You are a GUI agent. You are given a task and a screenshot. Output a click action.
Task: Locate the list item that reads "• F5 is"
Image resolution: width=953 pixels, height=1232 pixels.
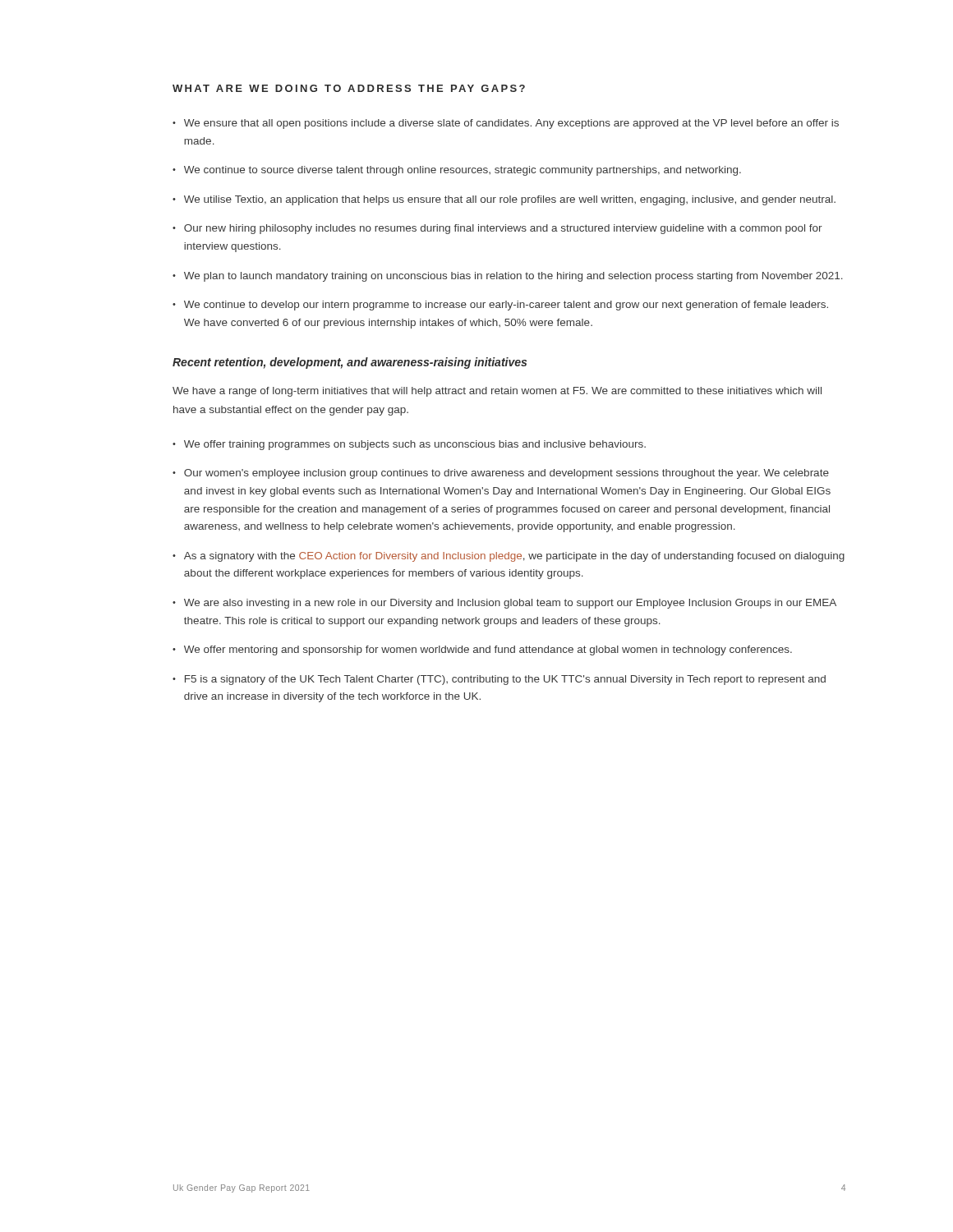point(509,688)
